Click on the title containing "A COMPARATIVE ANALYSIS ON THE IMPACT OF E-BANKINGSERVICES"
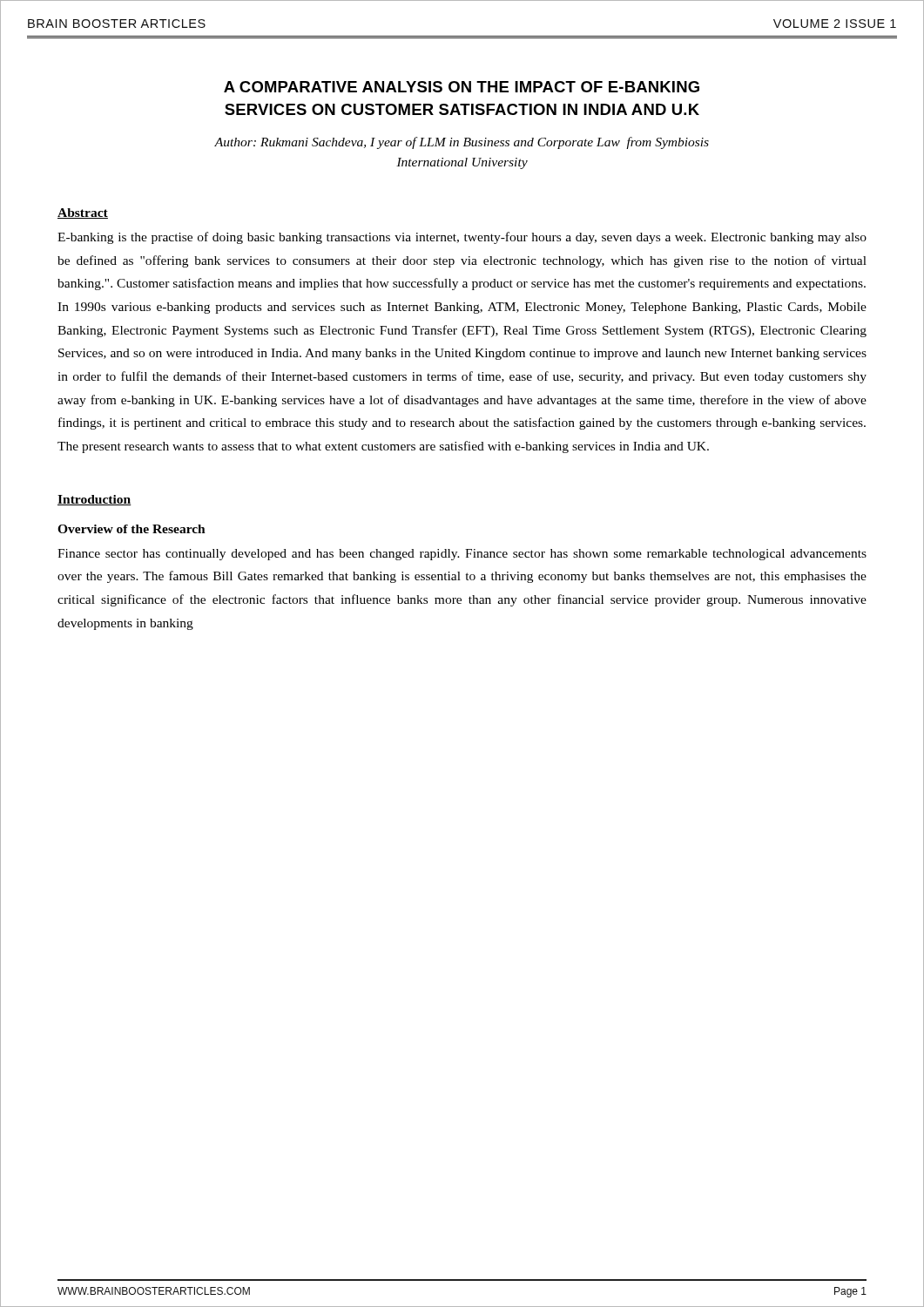This screenshot has width=924, height=1307. (462, 98)
